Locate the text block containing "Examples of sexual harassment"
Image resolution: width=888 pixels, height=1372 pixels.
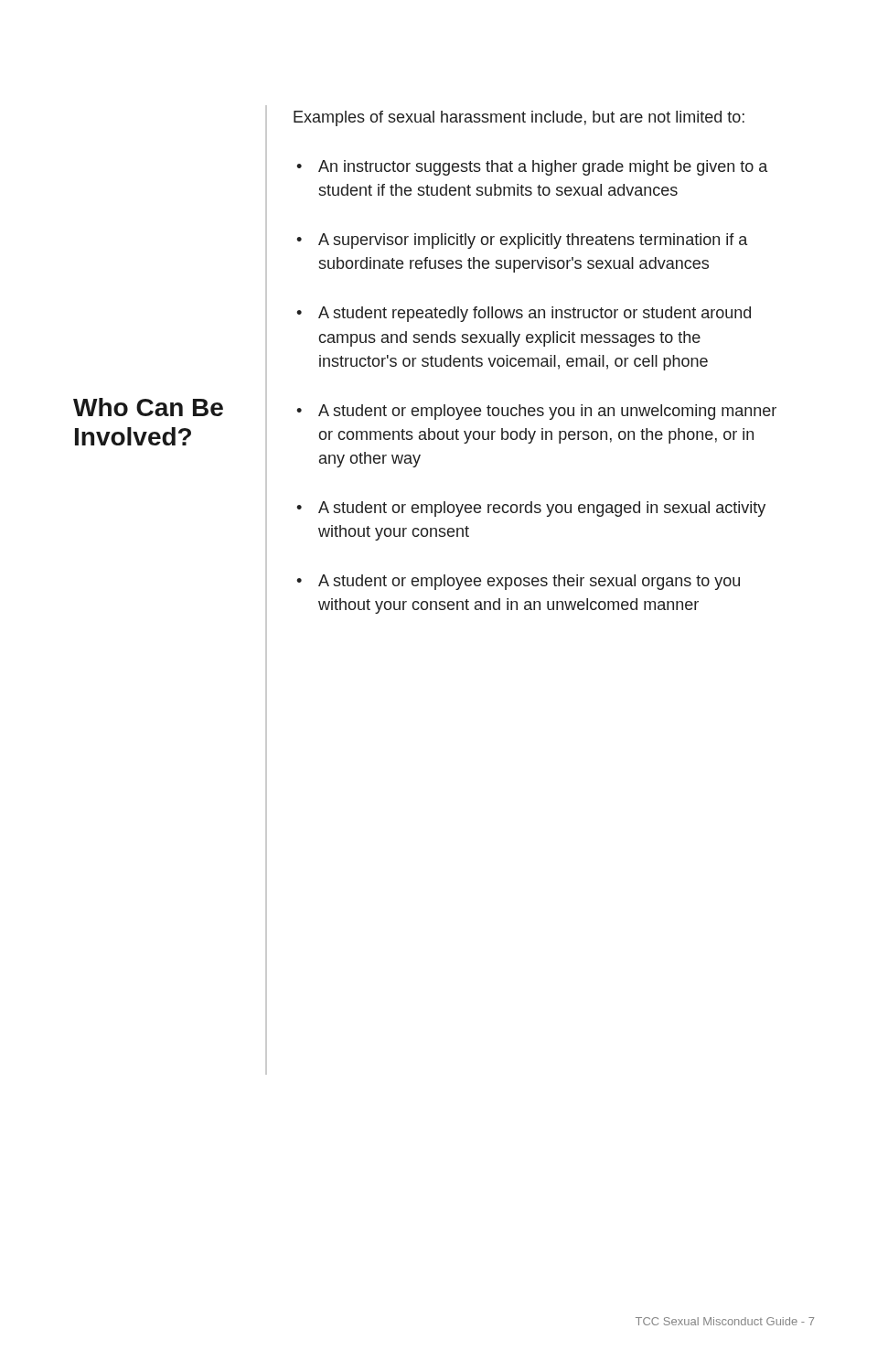coord(519,117)
